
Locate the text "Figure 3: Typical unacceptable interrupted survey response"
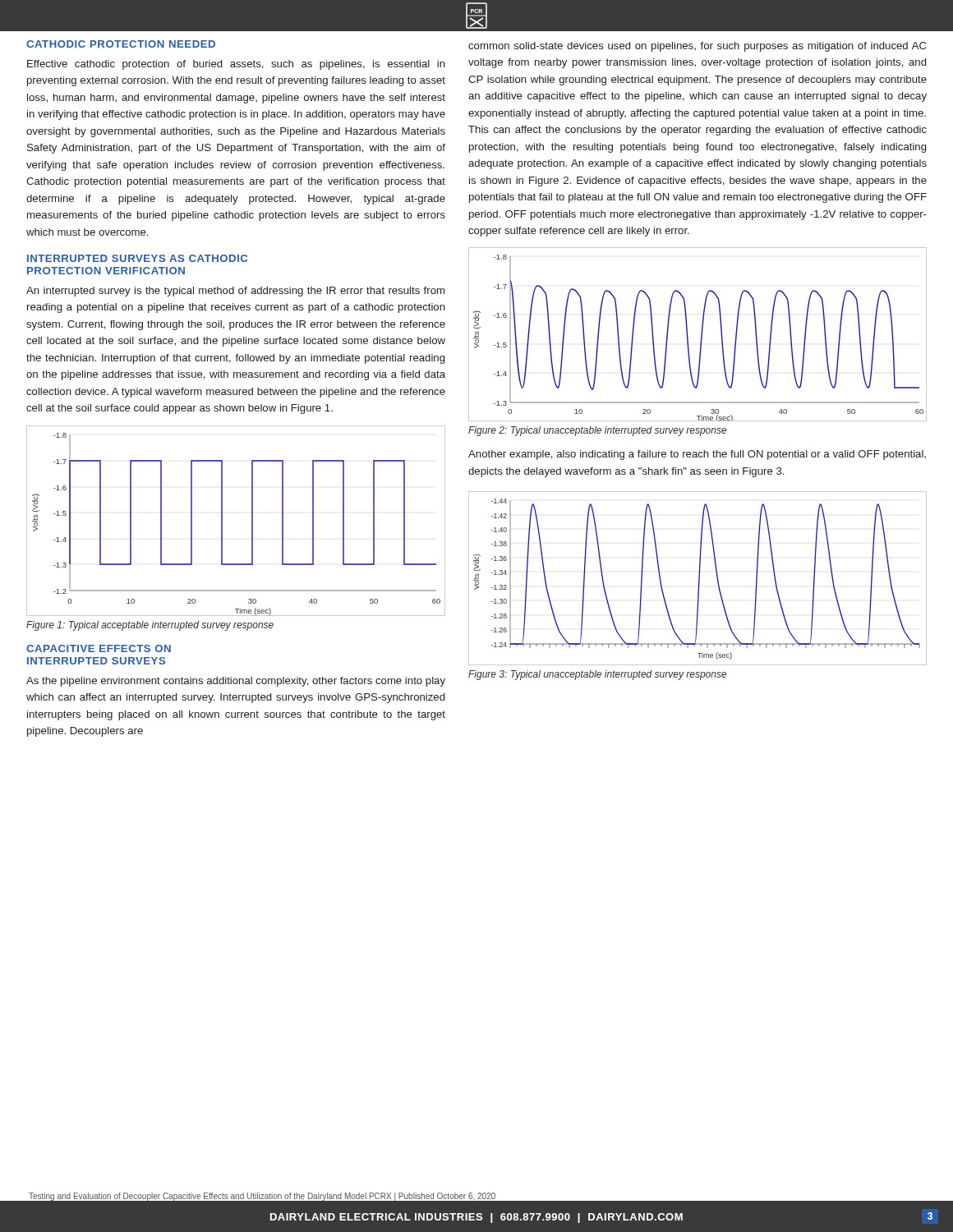[598, 675]
